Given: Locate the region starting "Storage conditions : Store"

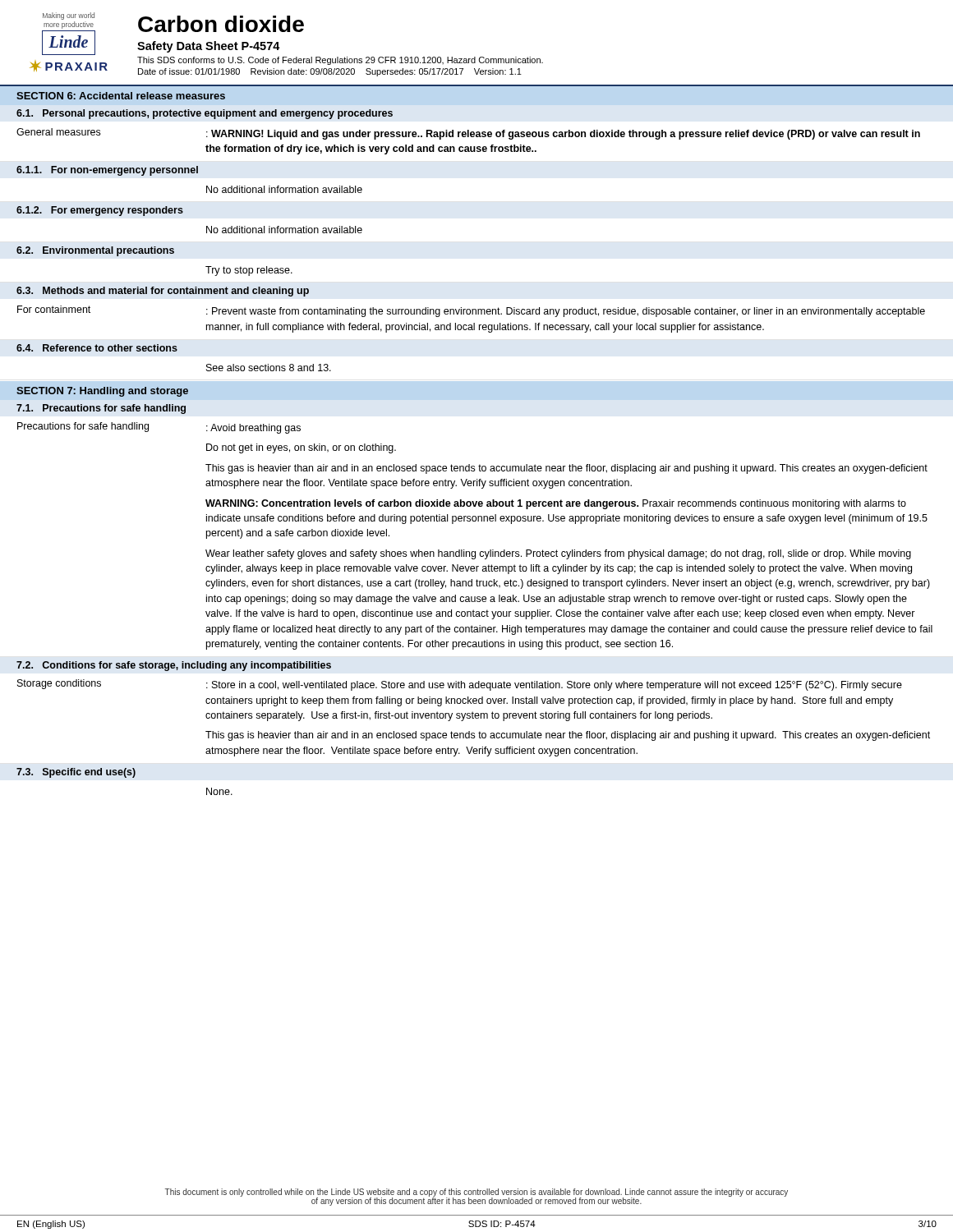Looking at the screenshot, I should click(476, 718).
